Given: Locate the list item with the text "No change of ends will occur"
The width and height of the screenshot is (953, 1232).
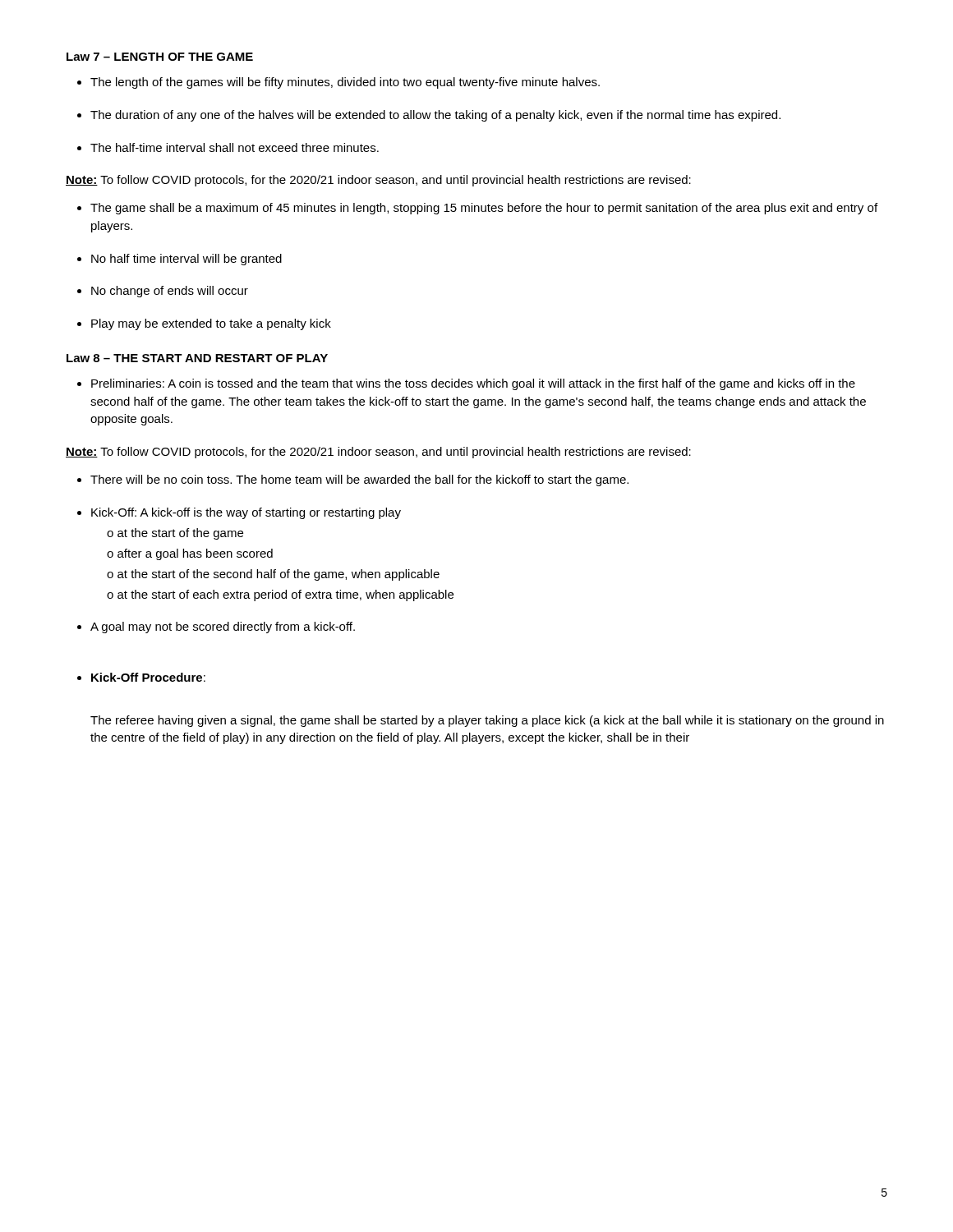Looking at the screenshot, I should (x=170, y=292).
